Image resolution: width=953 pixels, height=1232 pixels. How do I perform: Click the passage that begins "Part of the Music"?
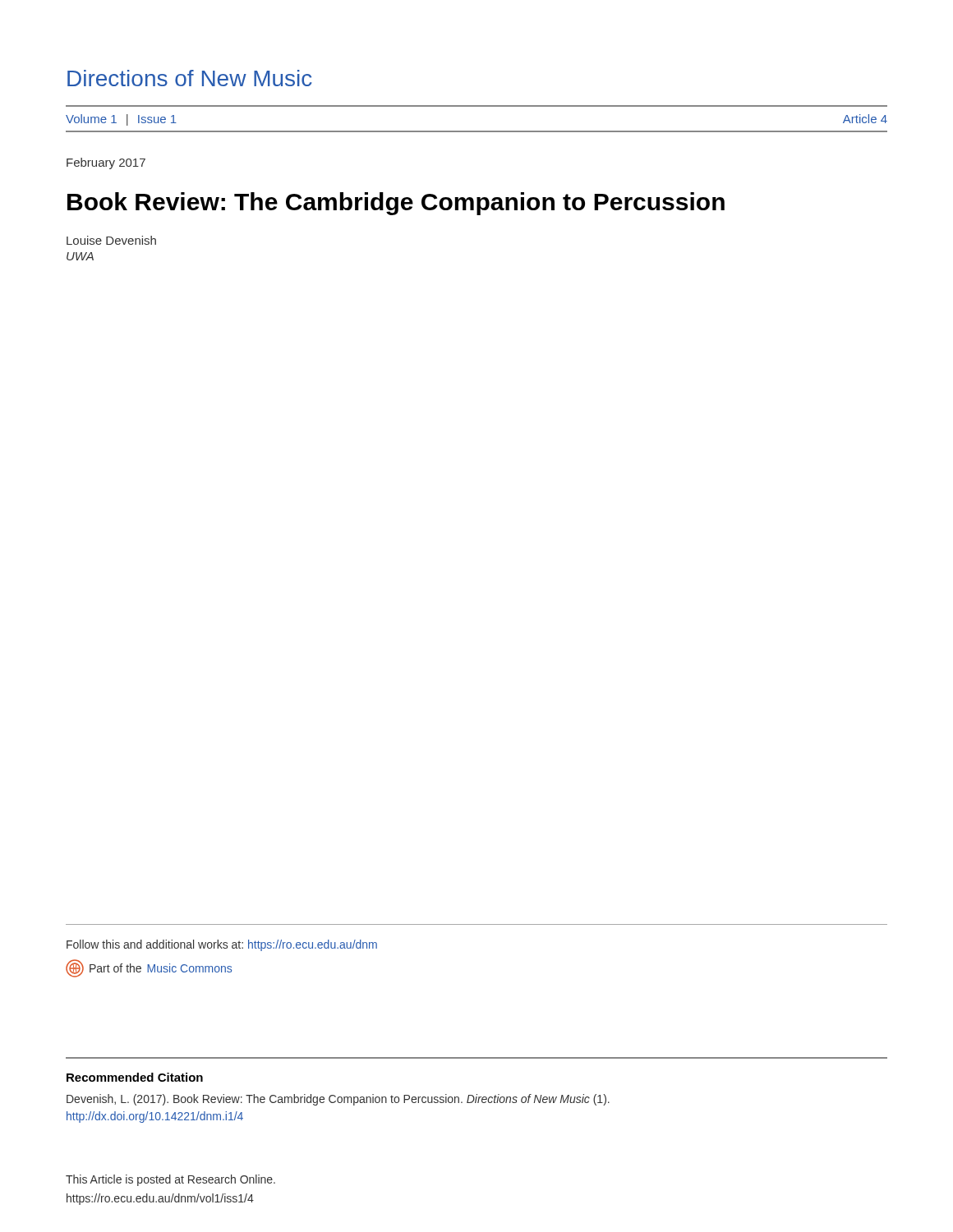click(149, 968)
